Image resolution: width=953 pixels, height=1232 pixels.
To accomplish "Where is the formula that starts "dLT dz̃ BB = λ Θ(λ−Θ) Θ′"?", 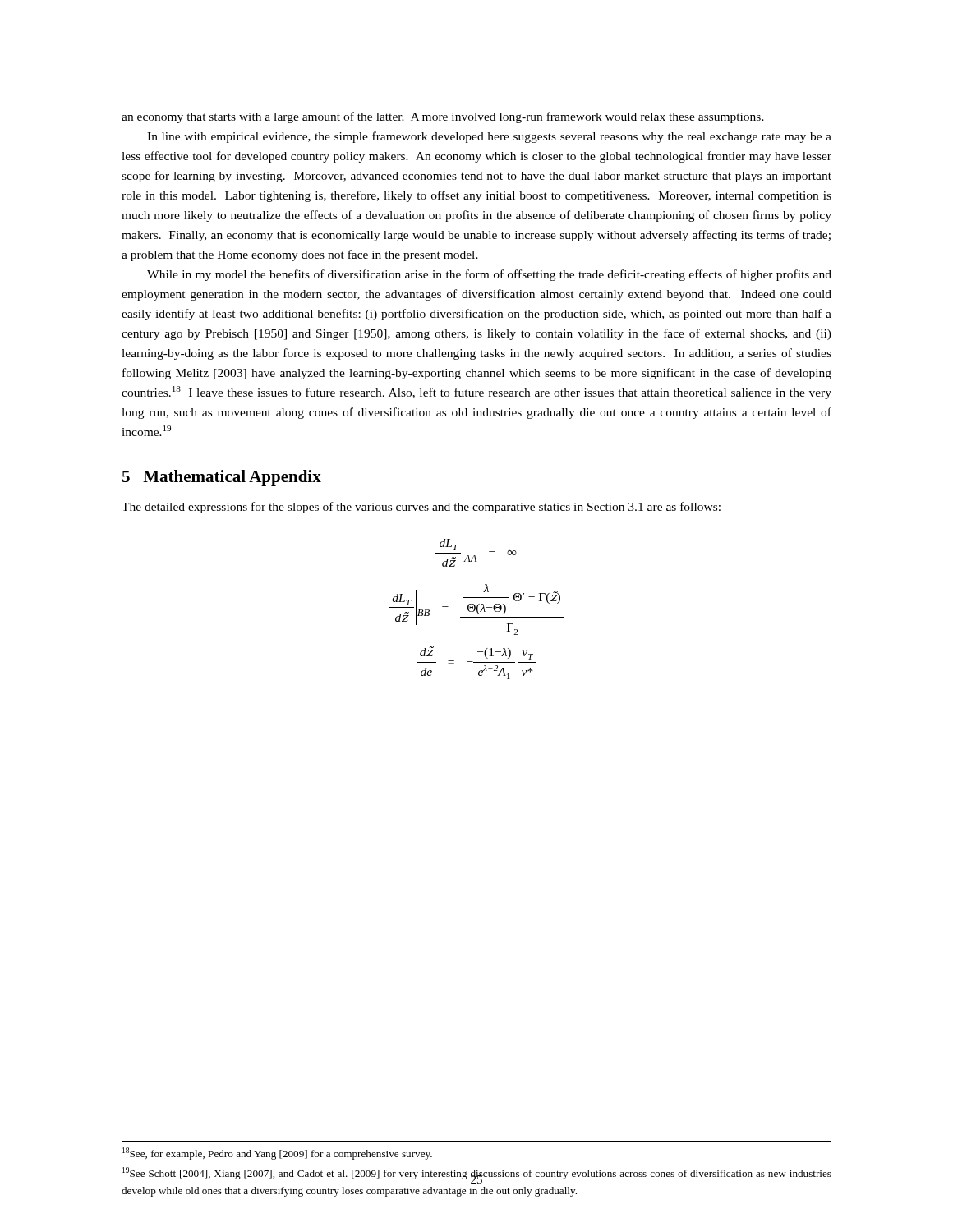I will [476, 608].
